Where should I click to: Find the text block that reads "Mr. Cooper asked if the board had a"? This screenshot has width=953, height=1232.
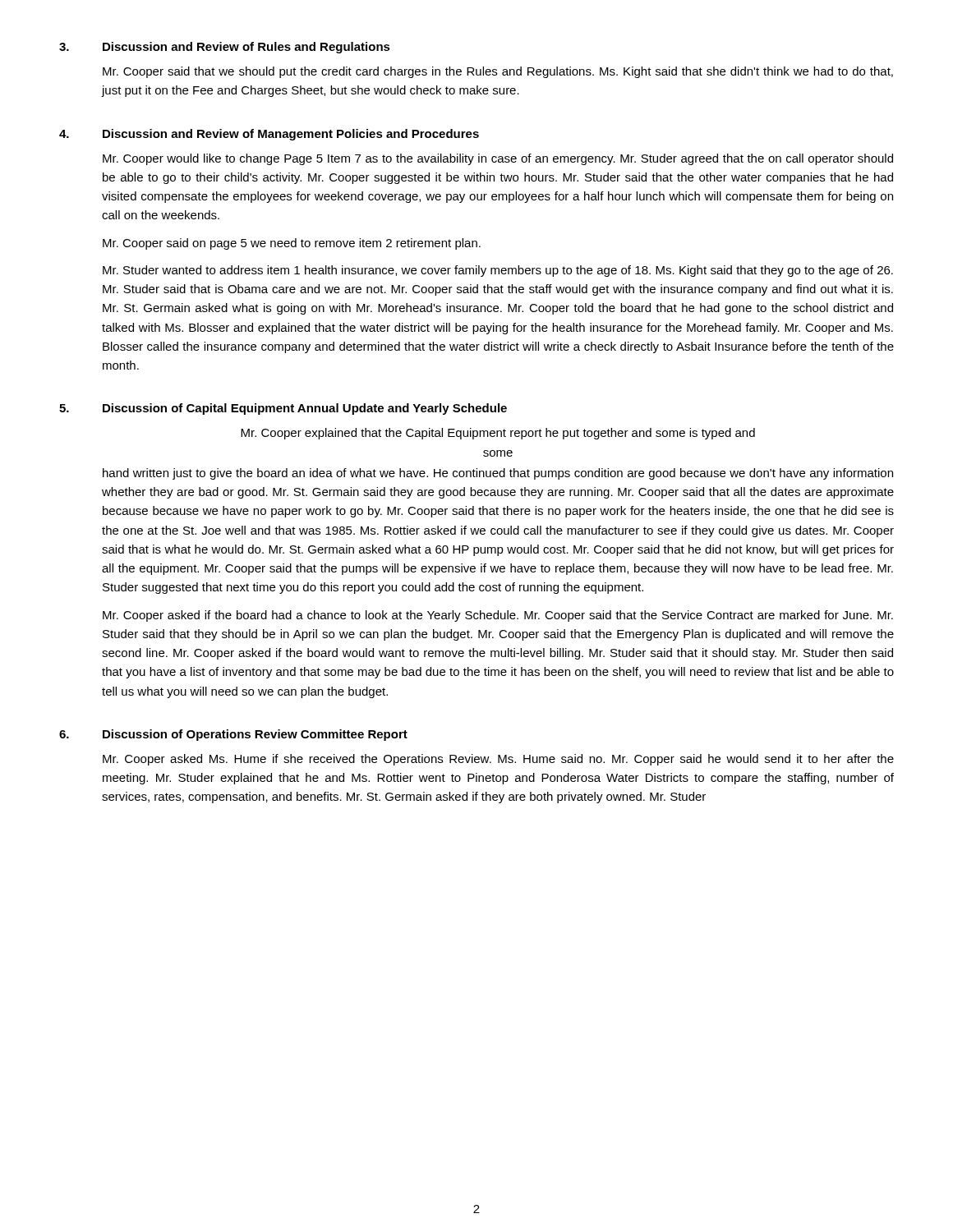pos(498,653)
